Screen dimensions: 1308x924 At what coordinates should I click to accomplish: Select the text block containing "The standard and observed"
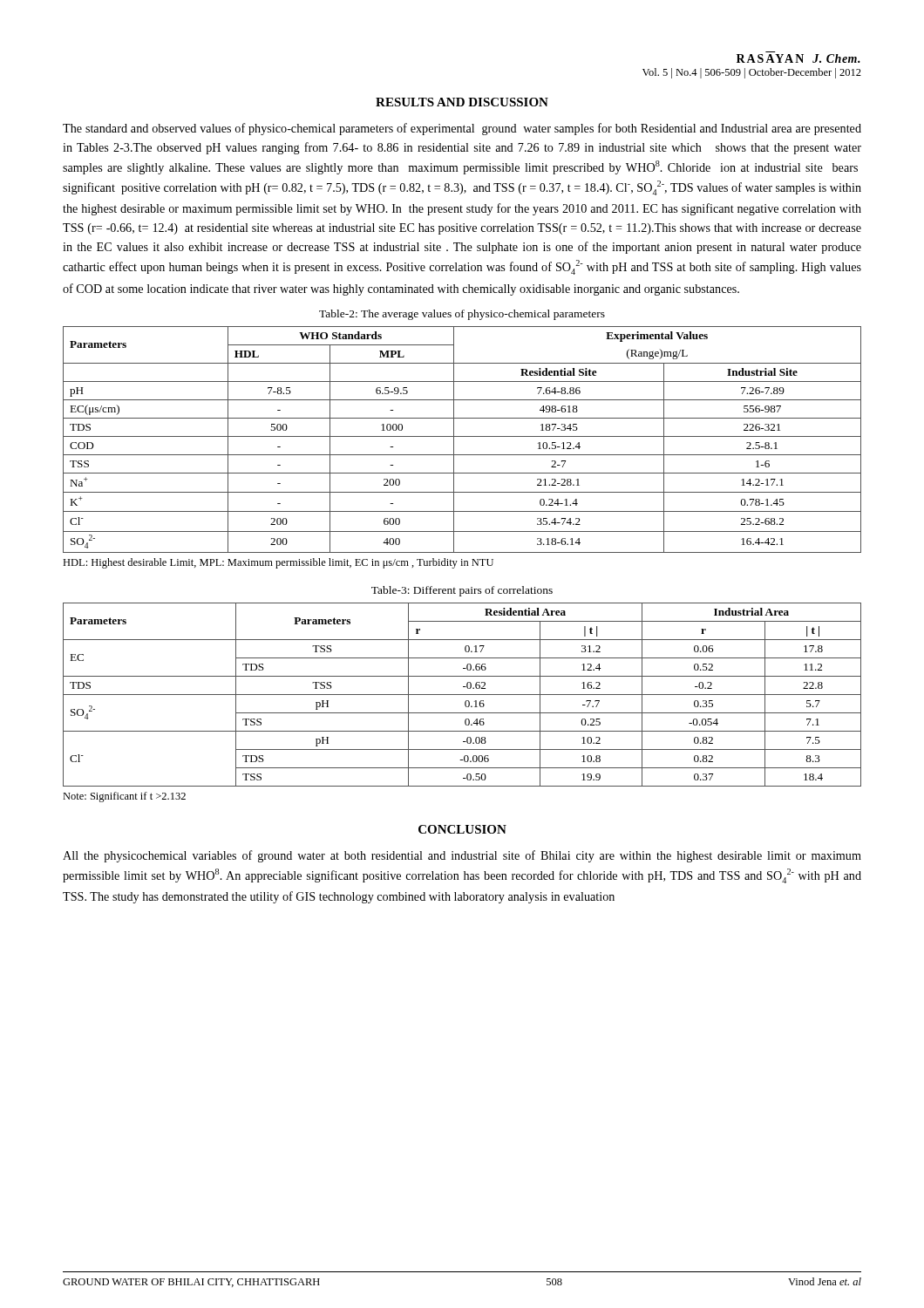pyautogui.click(x=462, y=208)
